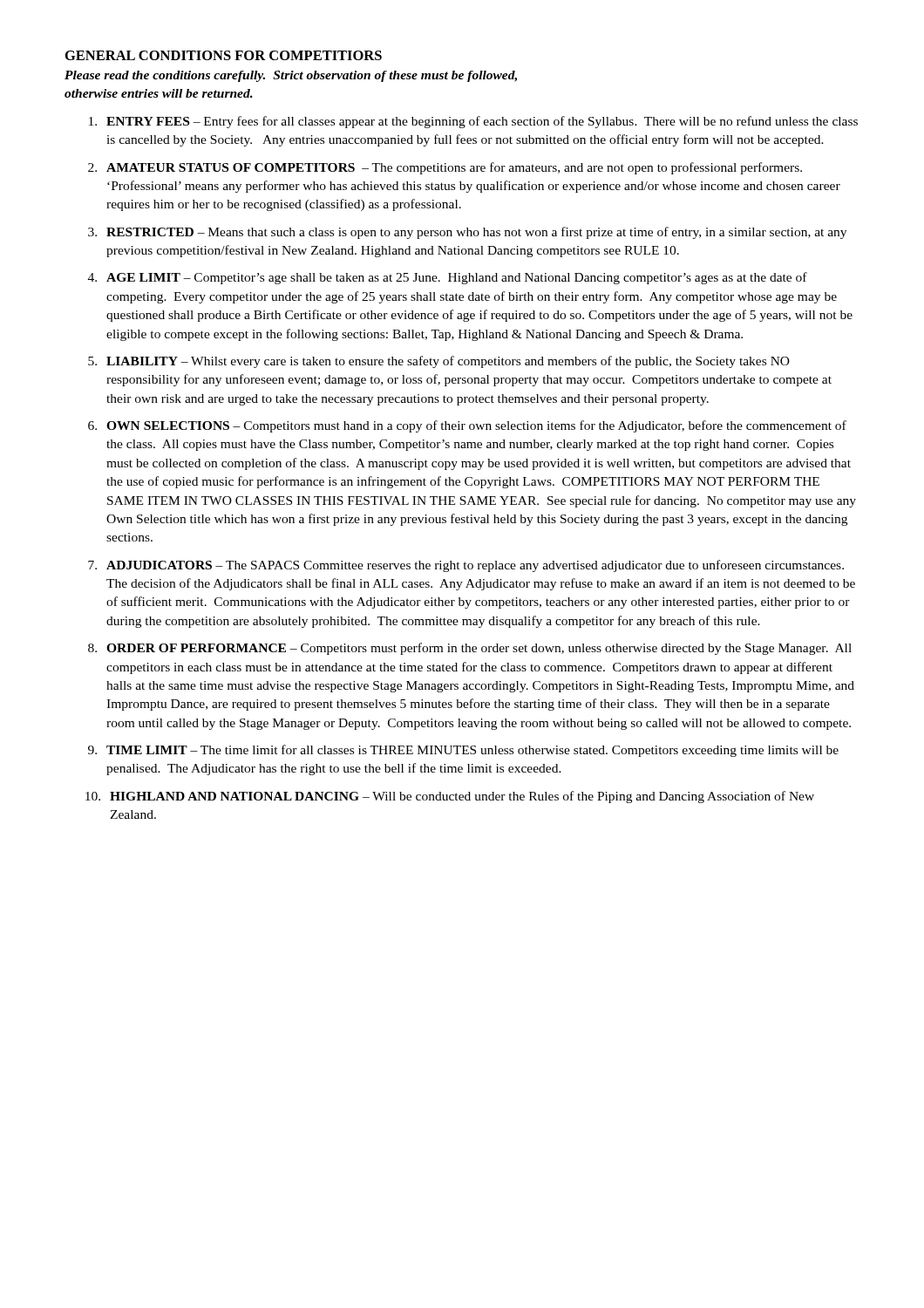Image resolution: width=924 pixels, height=1308 pixels.
Task: Find the block on this page that starts "9. TIME LIMIT – The time limit"
Action: click(462, 759)
